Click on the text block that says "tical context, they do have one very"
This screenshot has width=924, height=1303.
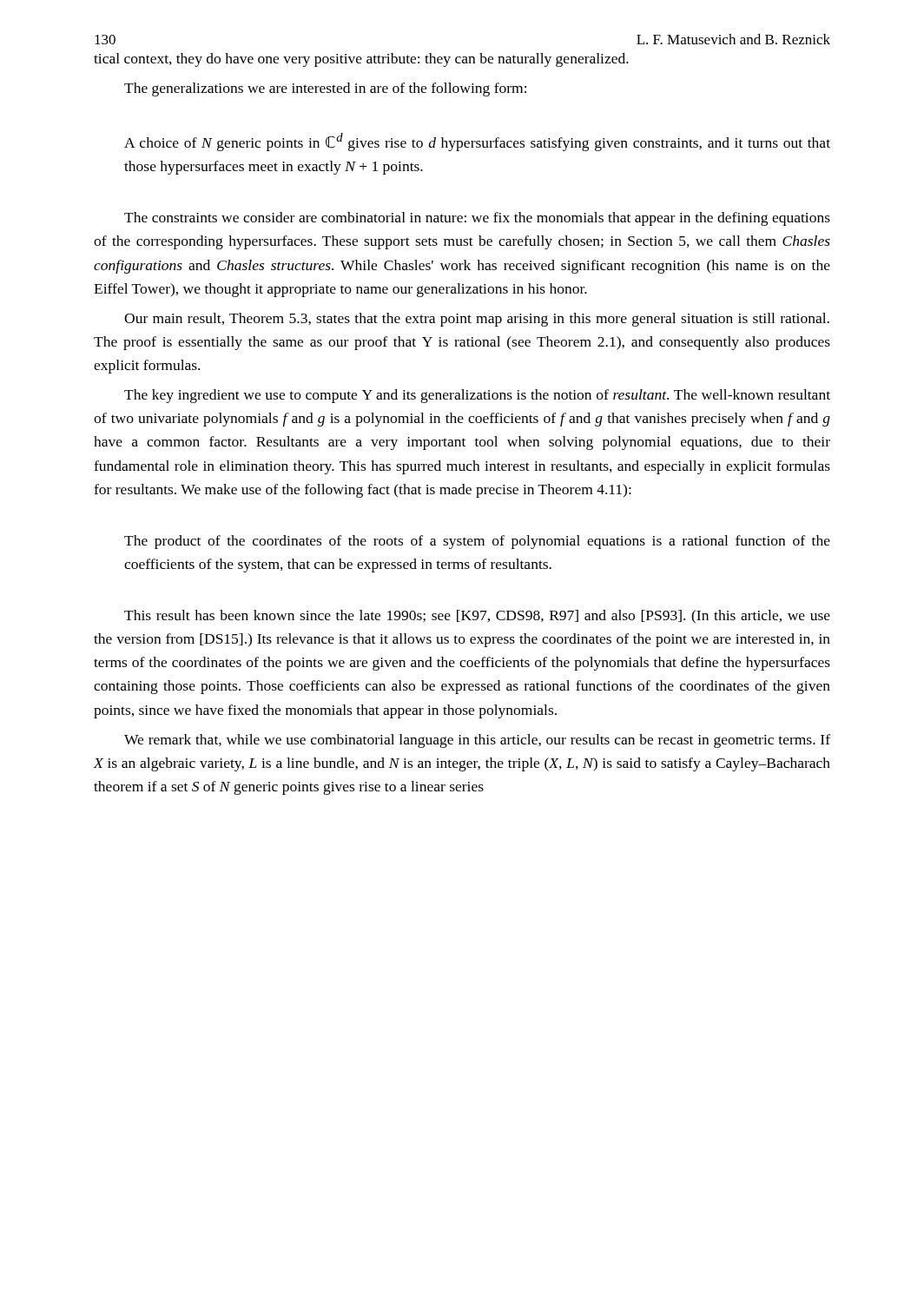tap(462, 59)
